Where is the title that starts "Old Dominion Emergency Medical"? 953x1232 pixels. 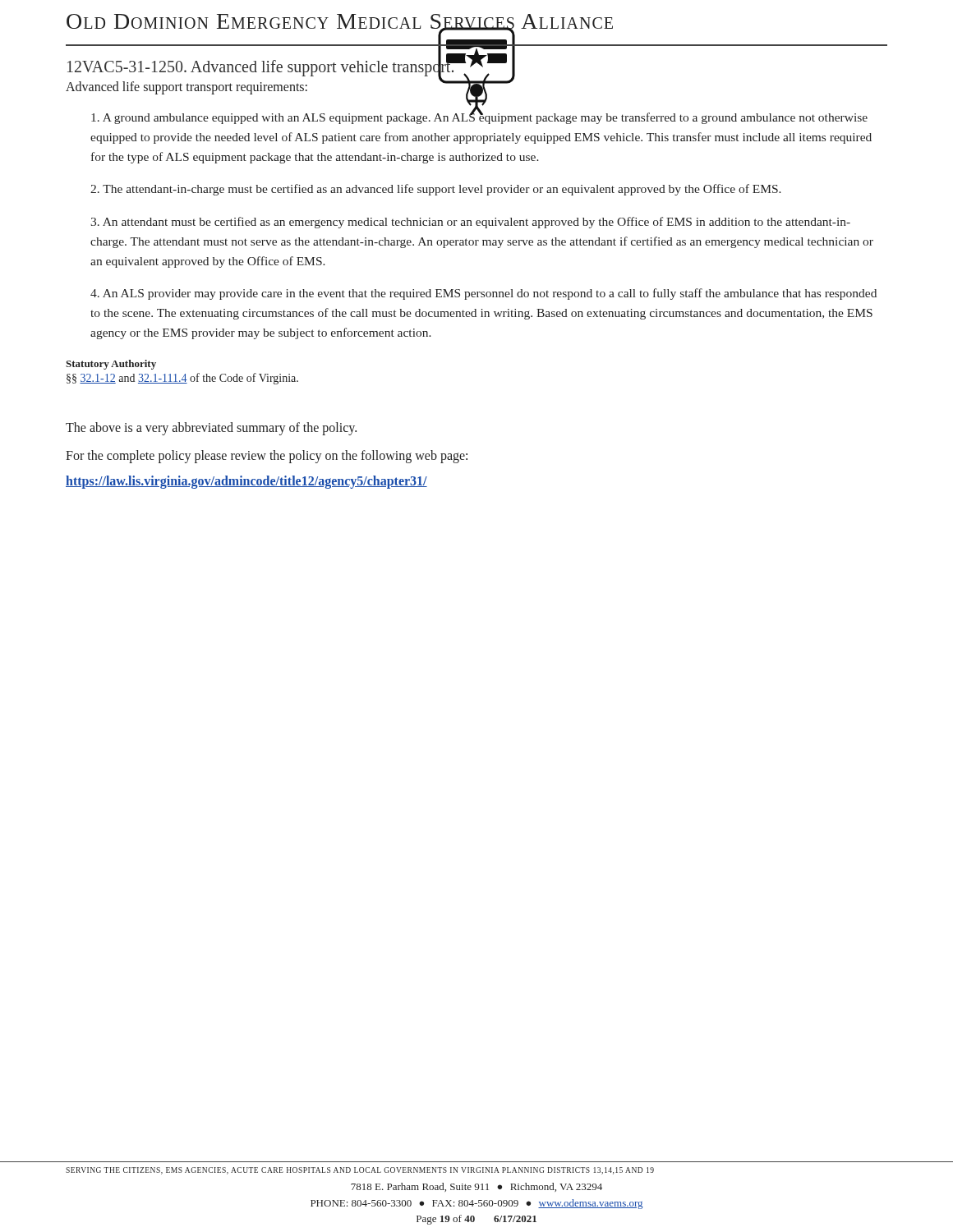pyautogui.click(x=476, y=23)
